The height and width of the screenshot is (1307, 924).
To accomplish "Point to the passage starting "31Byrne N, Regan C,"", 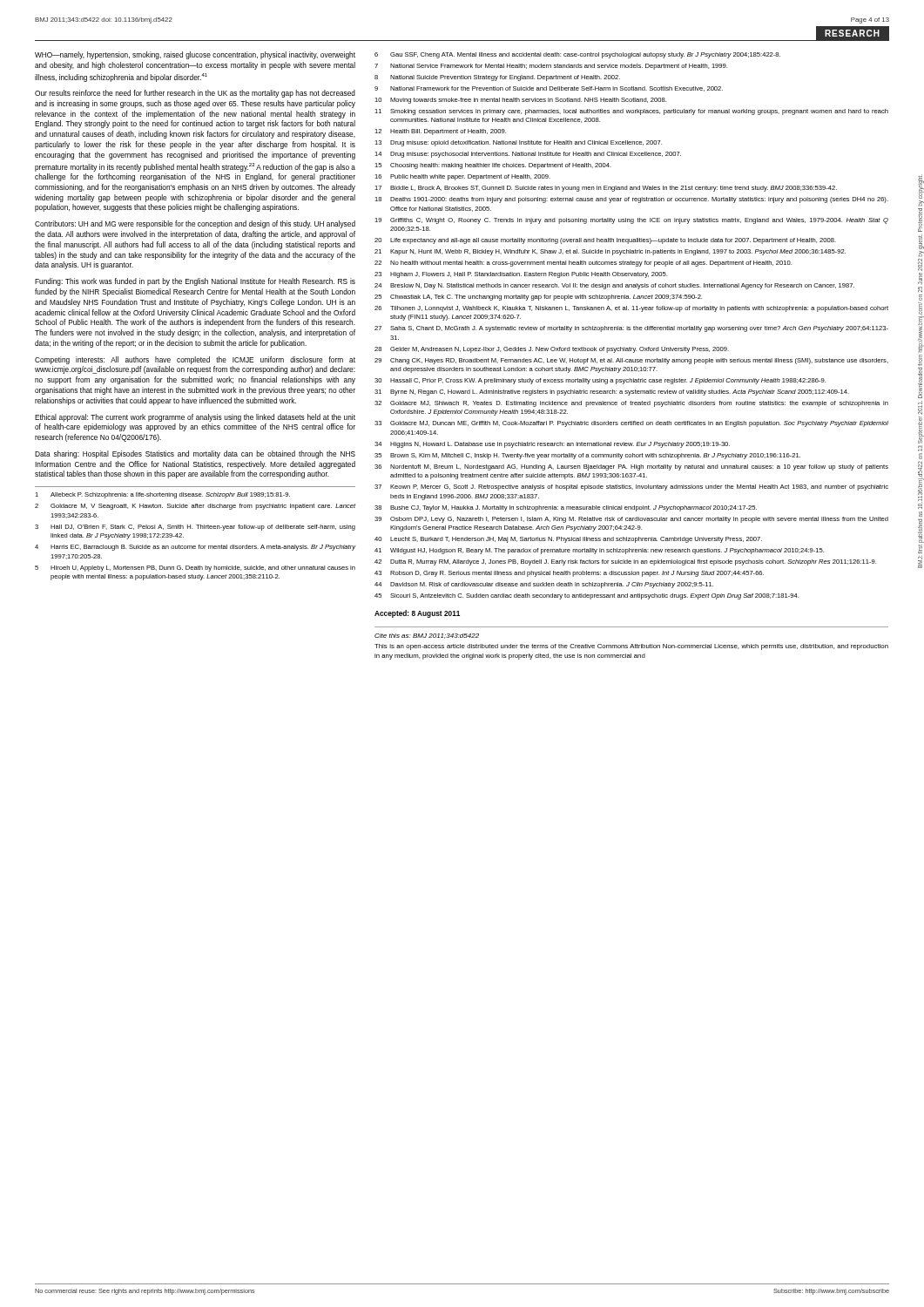I will tap(631, 392).
